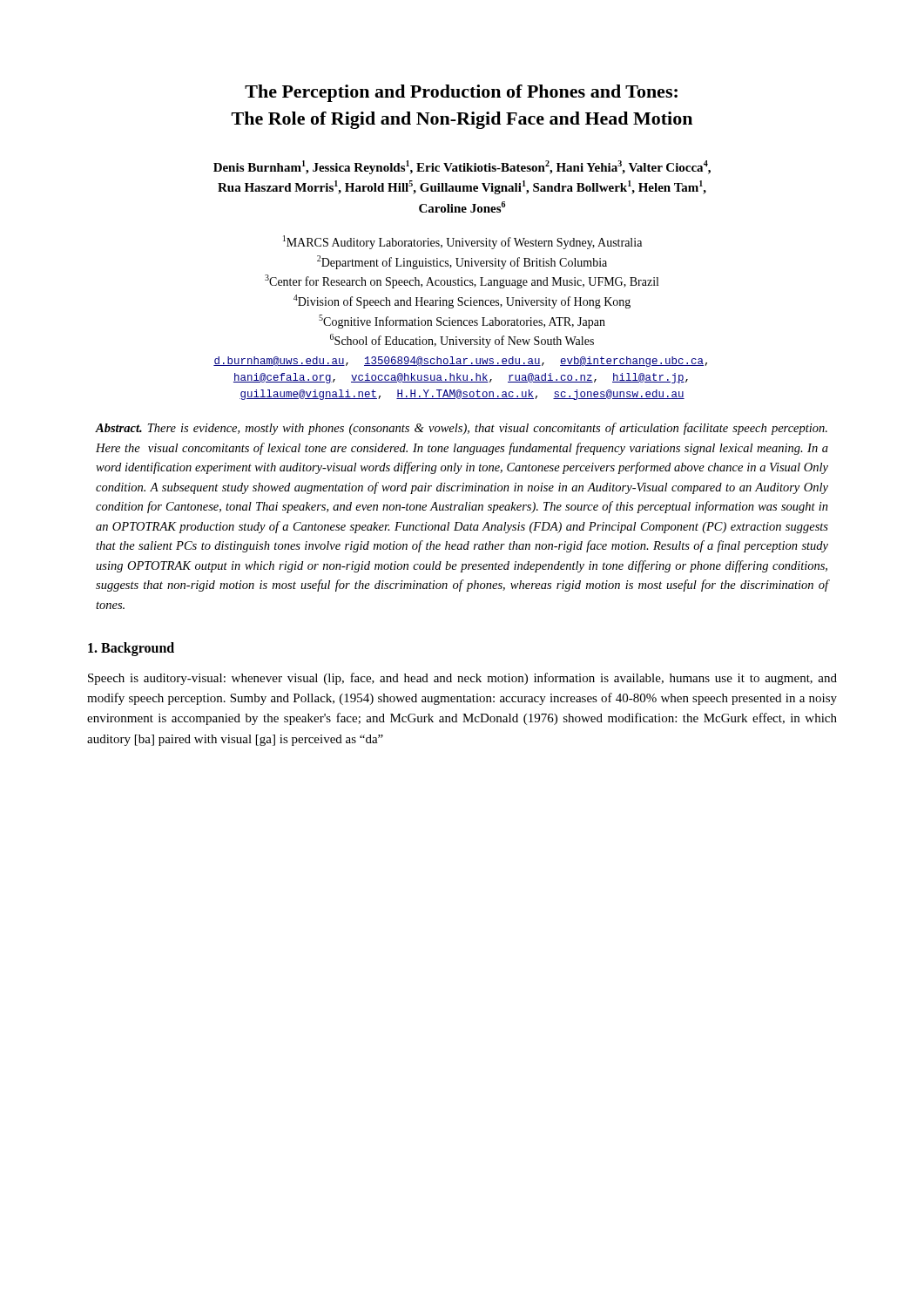Point to the text block starting "3Center for Research on Speech, Acoustics, Language and"

[x=462, y=281]
